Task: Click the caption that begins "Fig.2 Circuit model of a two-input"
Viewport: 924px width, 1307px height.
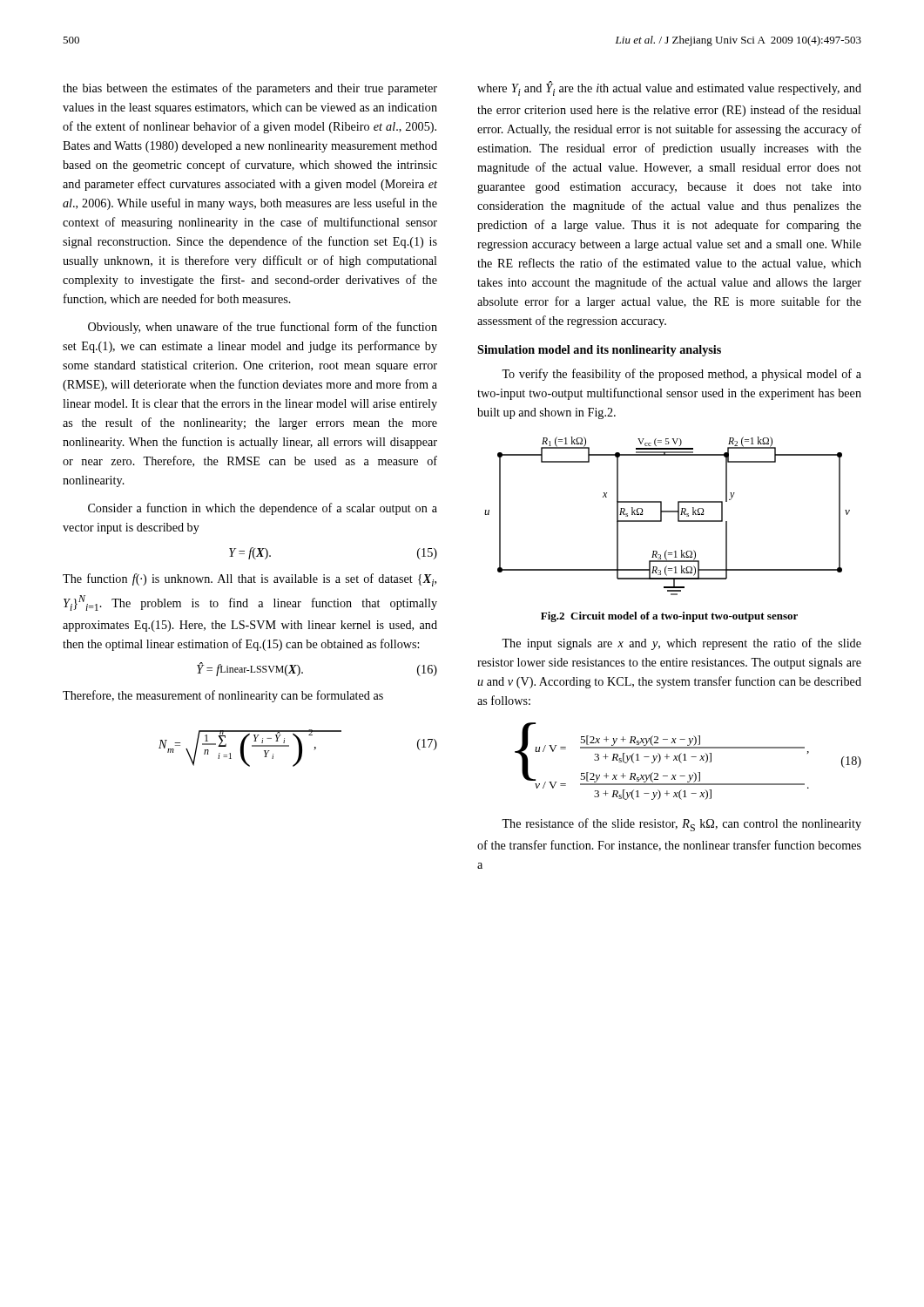Action: pos(669,616)
